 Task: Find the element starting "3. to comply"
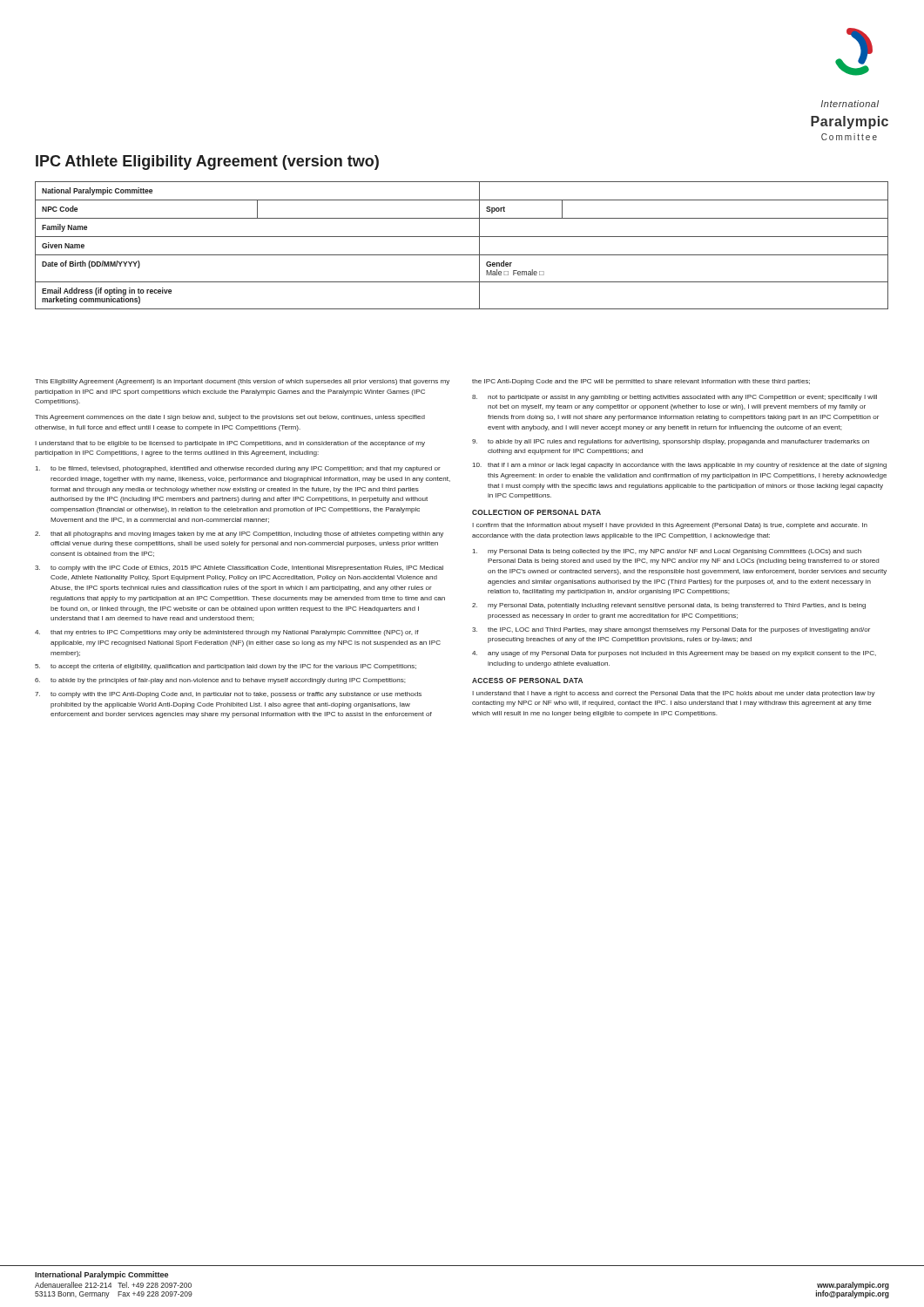pyautogui.click(x=243, y=593)
